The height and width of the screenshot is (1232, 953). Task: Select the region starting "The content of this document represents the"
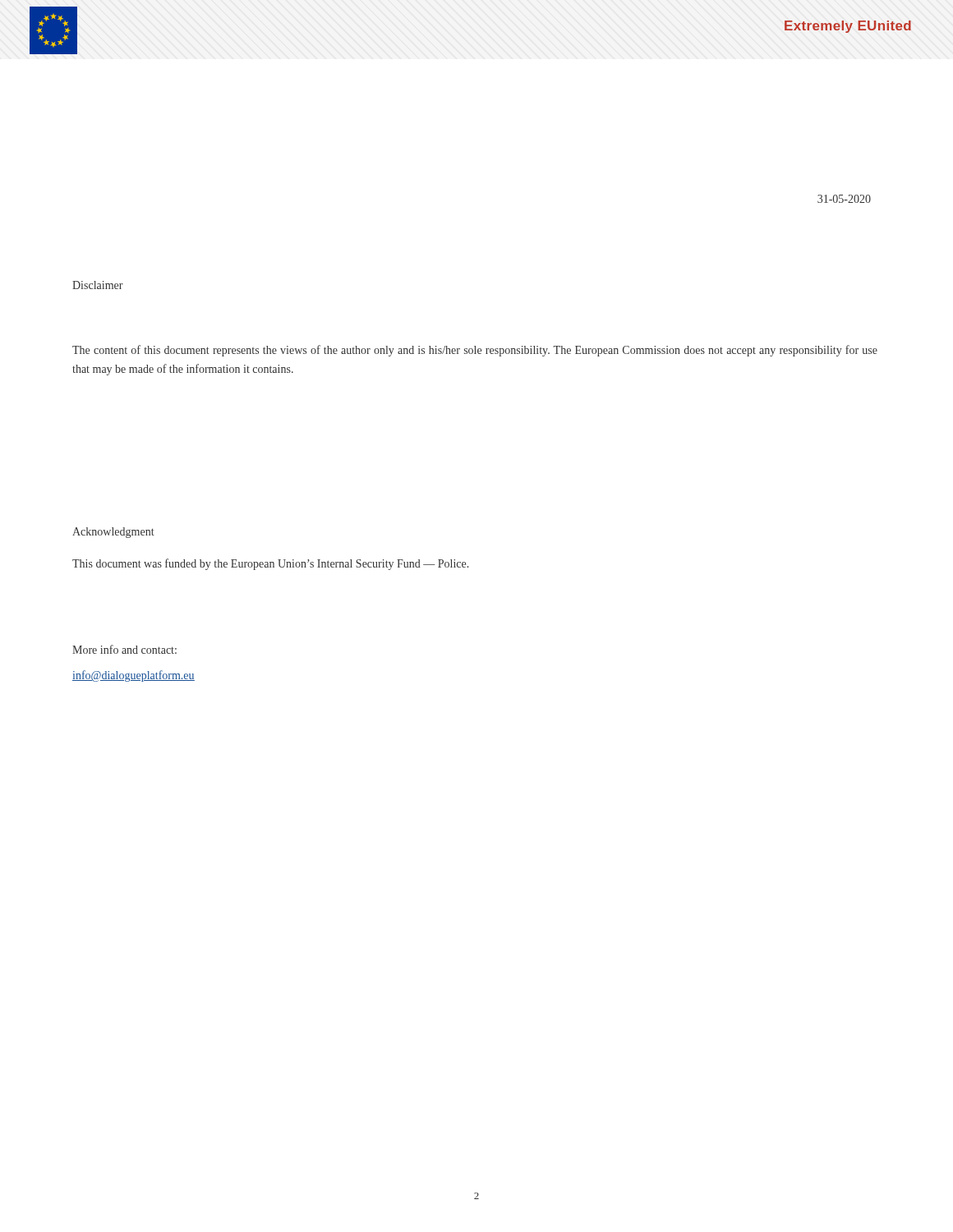click(x=475, y=360)
